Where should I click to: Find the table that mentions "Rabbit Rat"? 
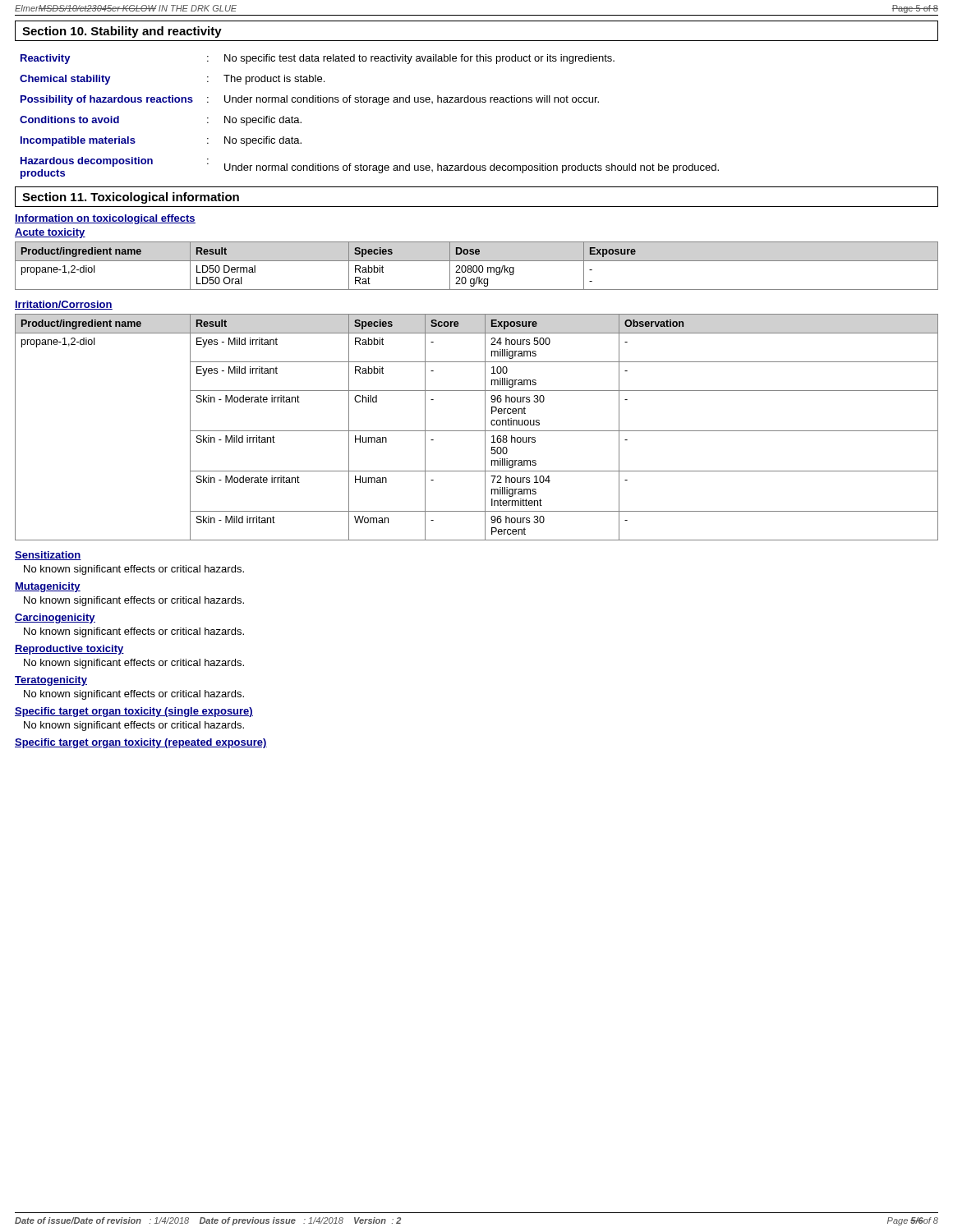click(x=476, y=266)
